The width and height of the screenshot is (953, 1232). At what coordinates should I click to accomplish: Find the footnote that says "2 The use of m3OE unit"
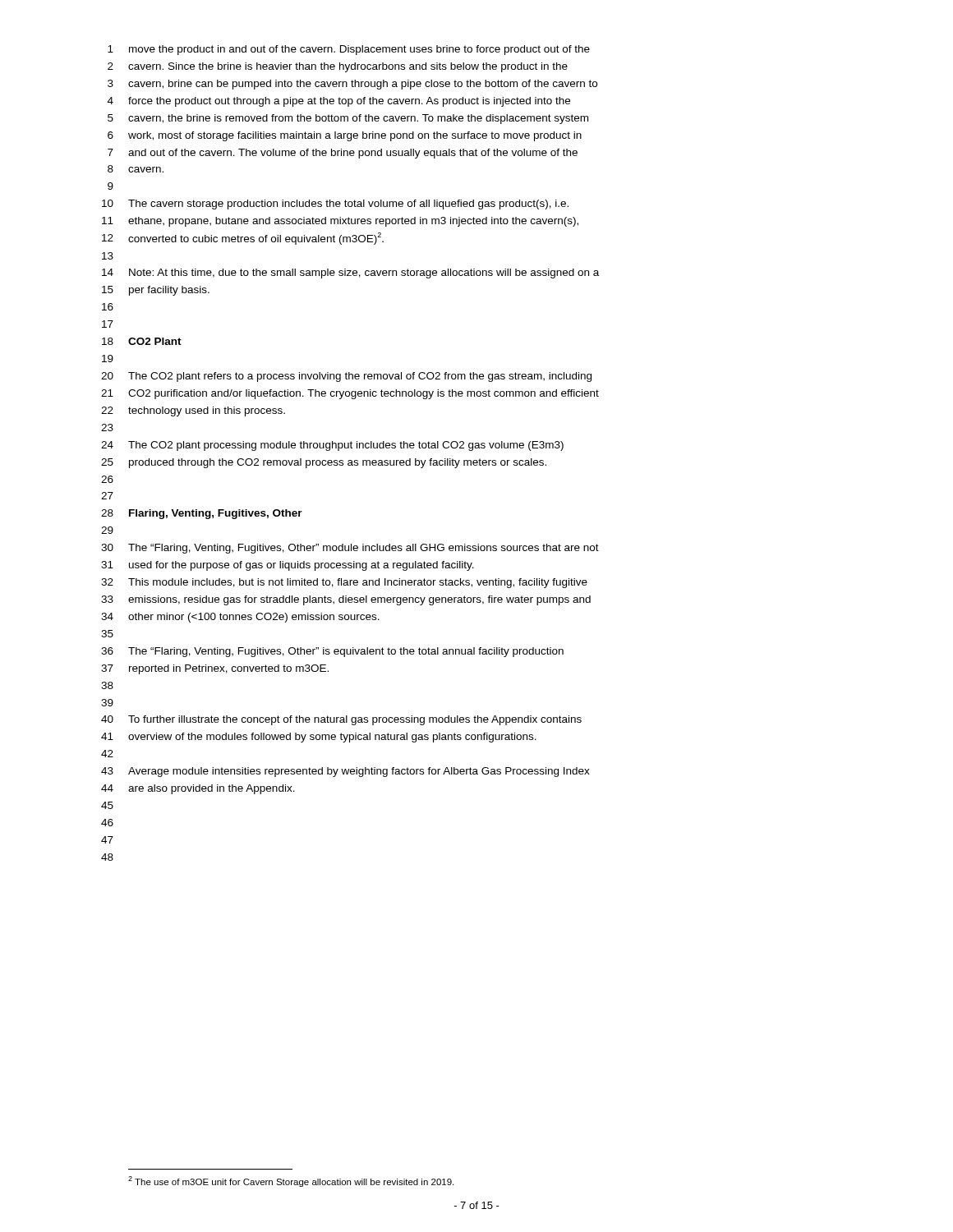[291, 1181]
